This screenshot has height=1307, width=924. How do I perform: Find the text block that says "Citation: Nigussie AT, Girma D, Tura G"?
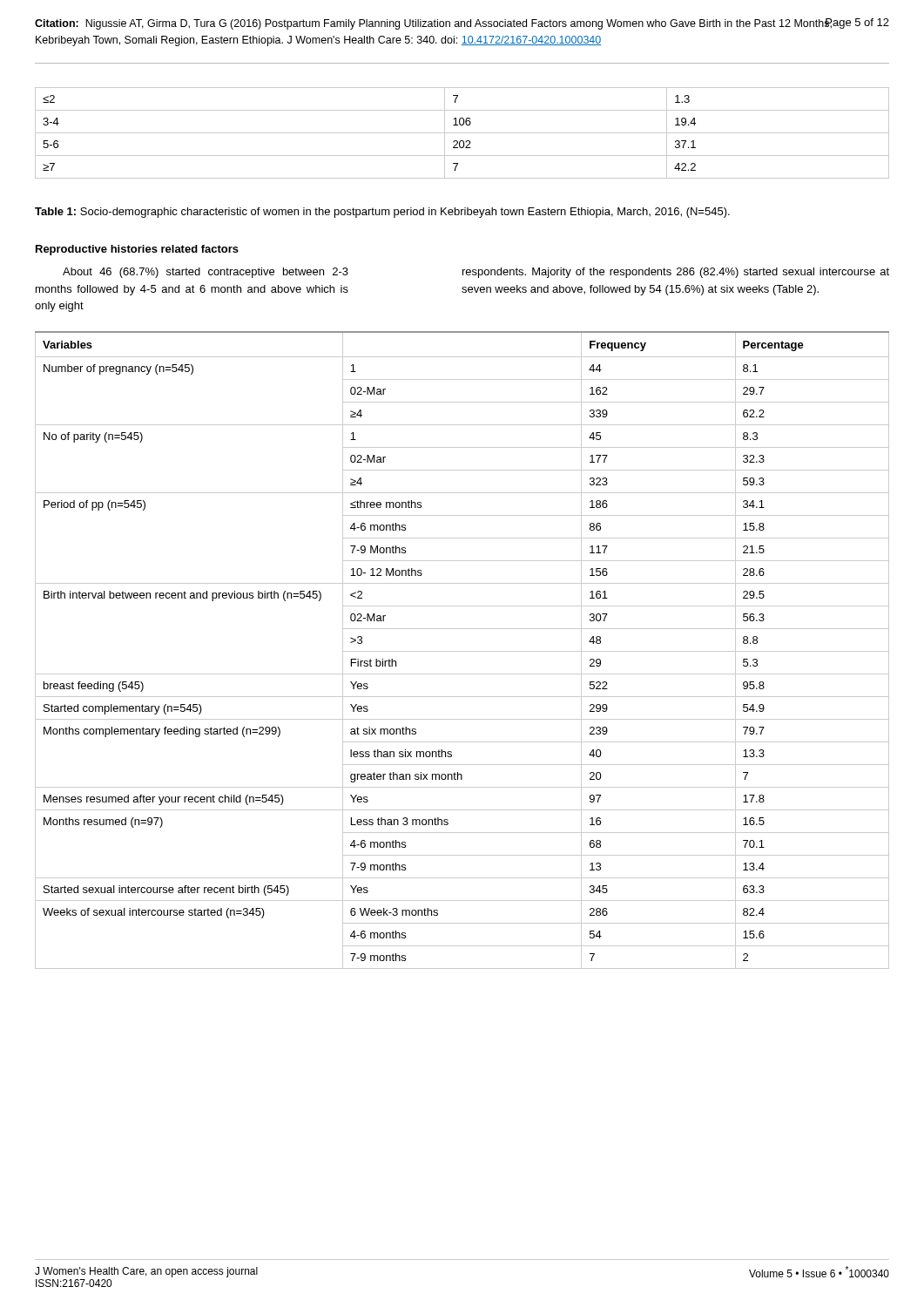pyautogui.click(x=434, y=32)
